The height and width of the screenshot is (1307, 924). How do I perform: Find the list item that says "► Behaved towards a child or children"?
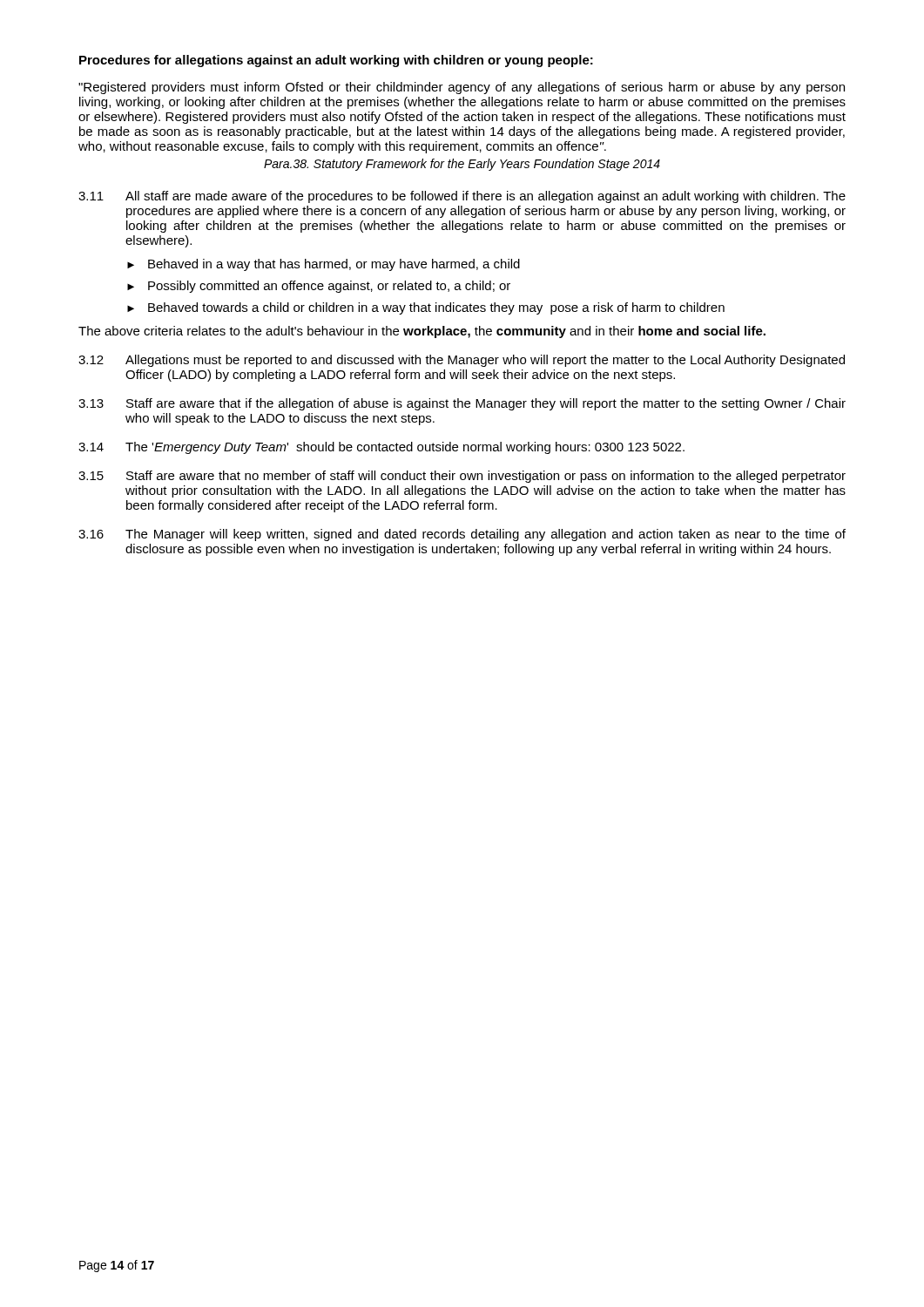(x=486, y=307)
